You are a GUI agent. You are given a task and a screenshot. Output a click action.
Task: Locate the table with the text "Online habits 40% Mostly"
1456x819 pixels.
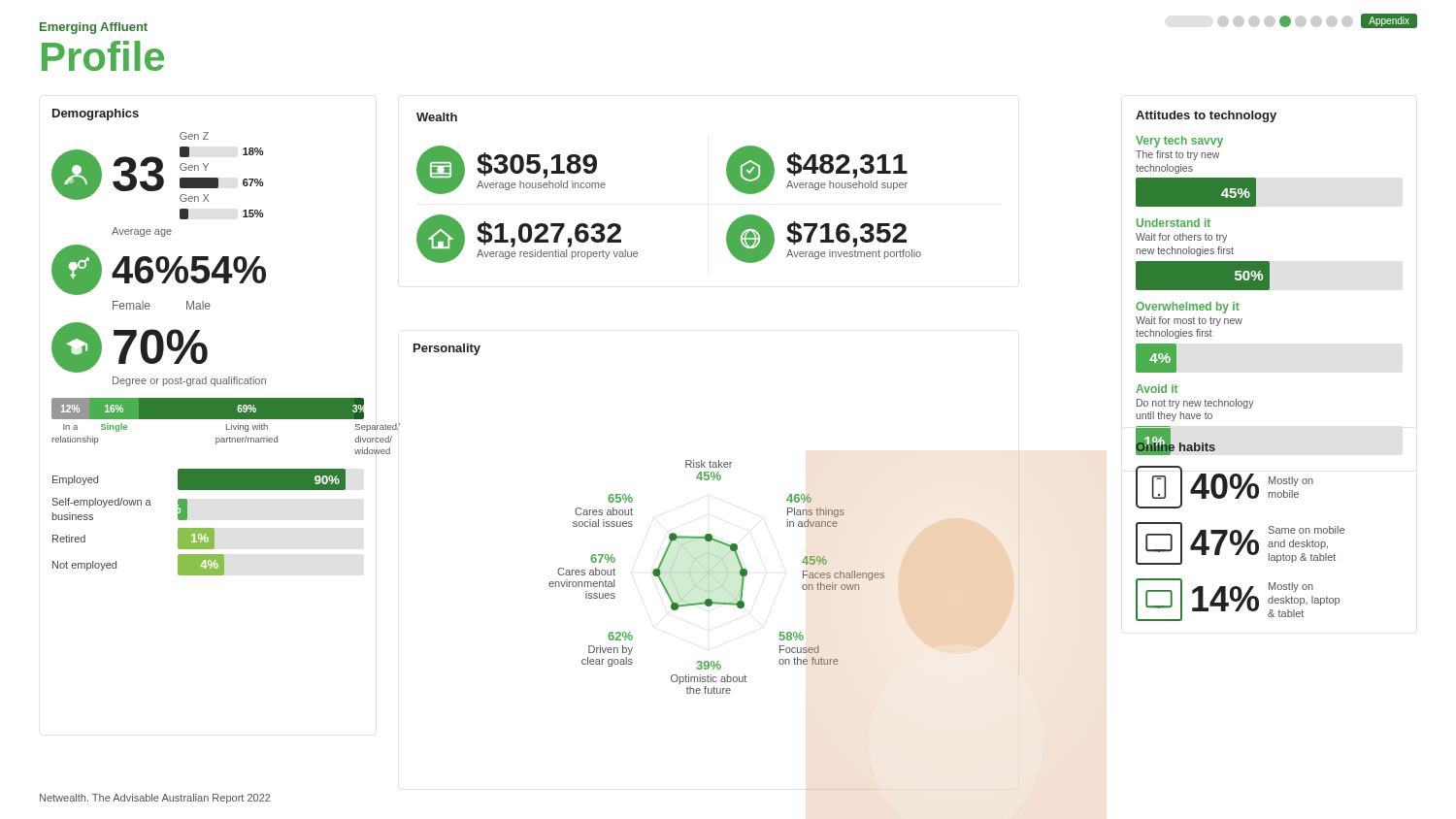[x=1269, y=530]
